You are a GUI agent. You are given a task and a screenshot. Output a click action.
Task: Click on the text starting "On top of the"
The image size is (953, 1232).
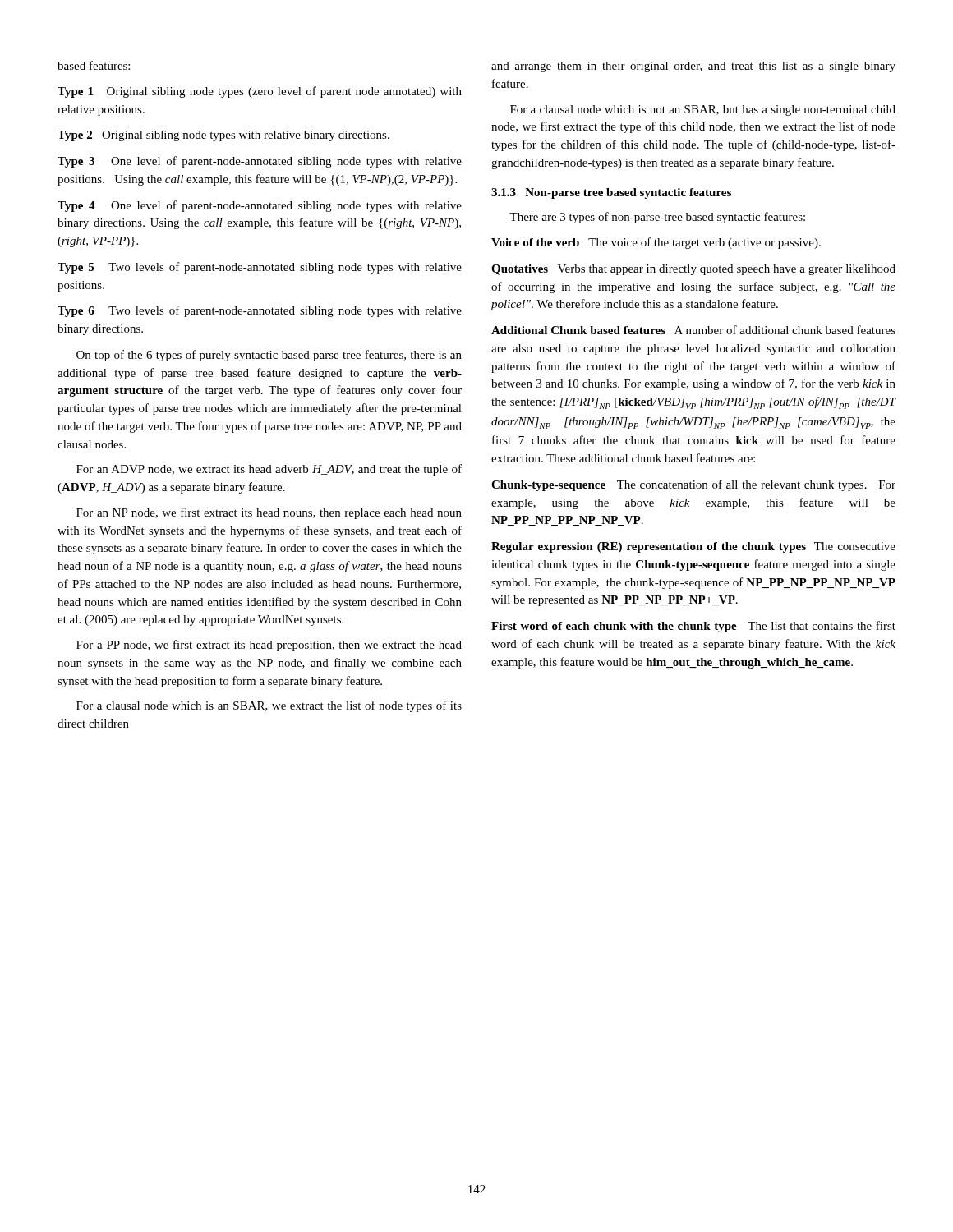[x=260, y=400]
